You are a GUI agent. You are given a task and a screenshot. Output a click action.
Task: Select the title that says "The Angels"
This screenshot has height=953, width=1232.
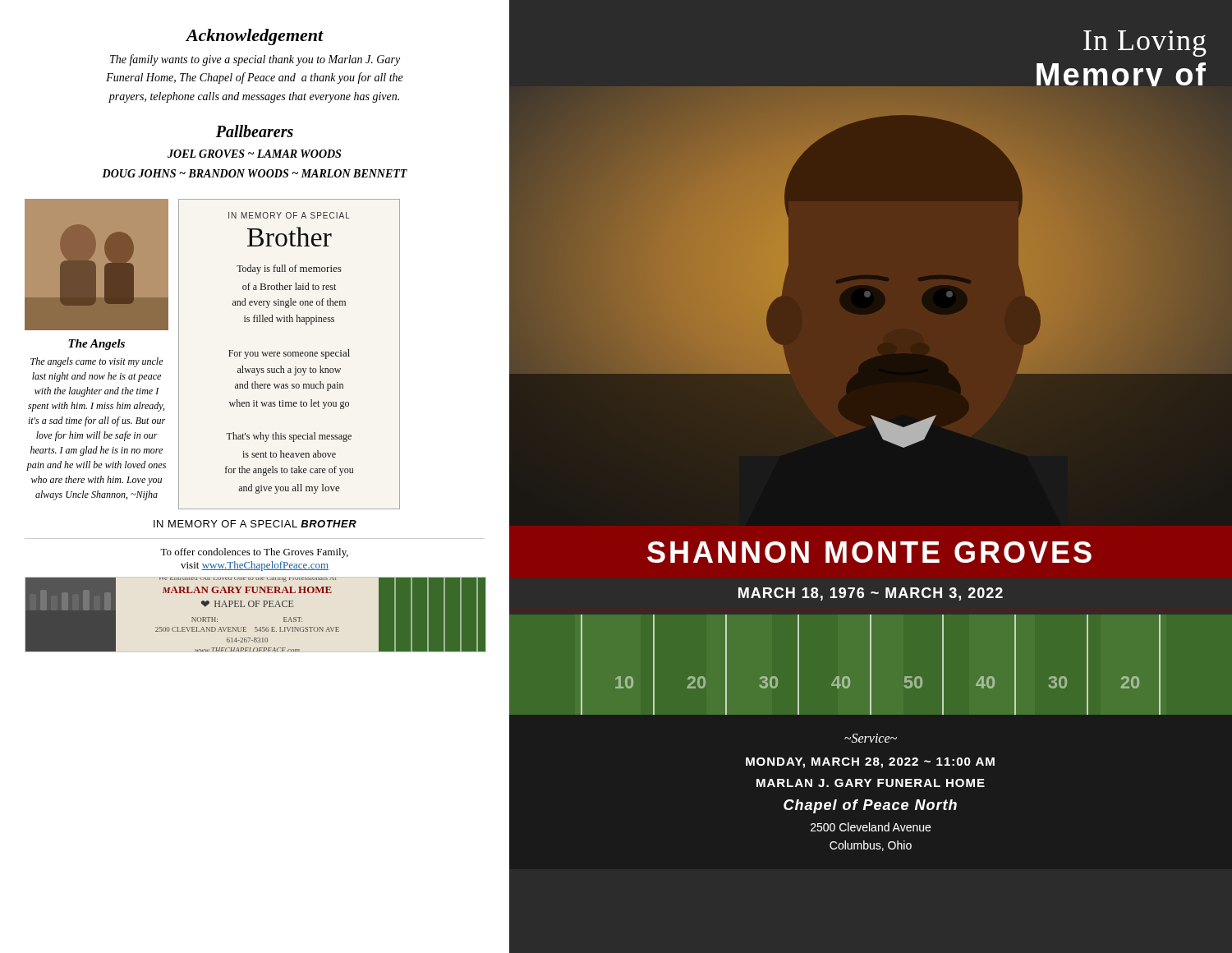96,343
